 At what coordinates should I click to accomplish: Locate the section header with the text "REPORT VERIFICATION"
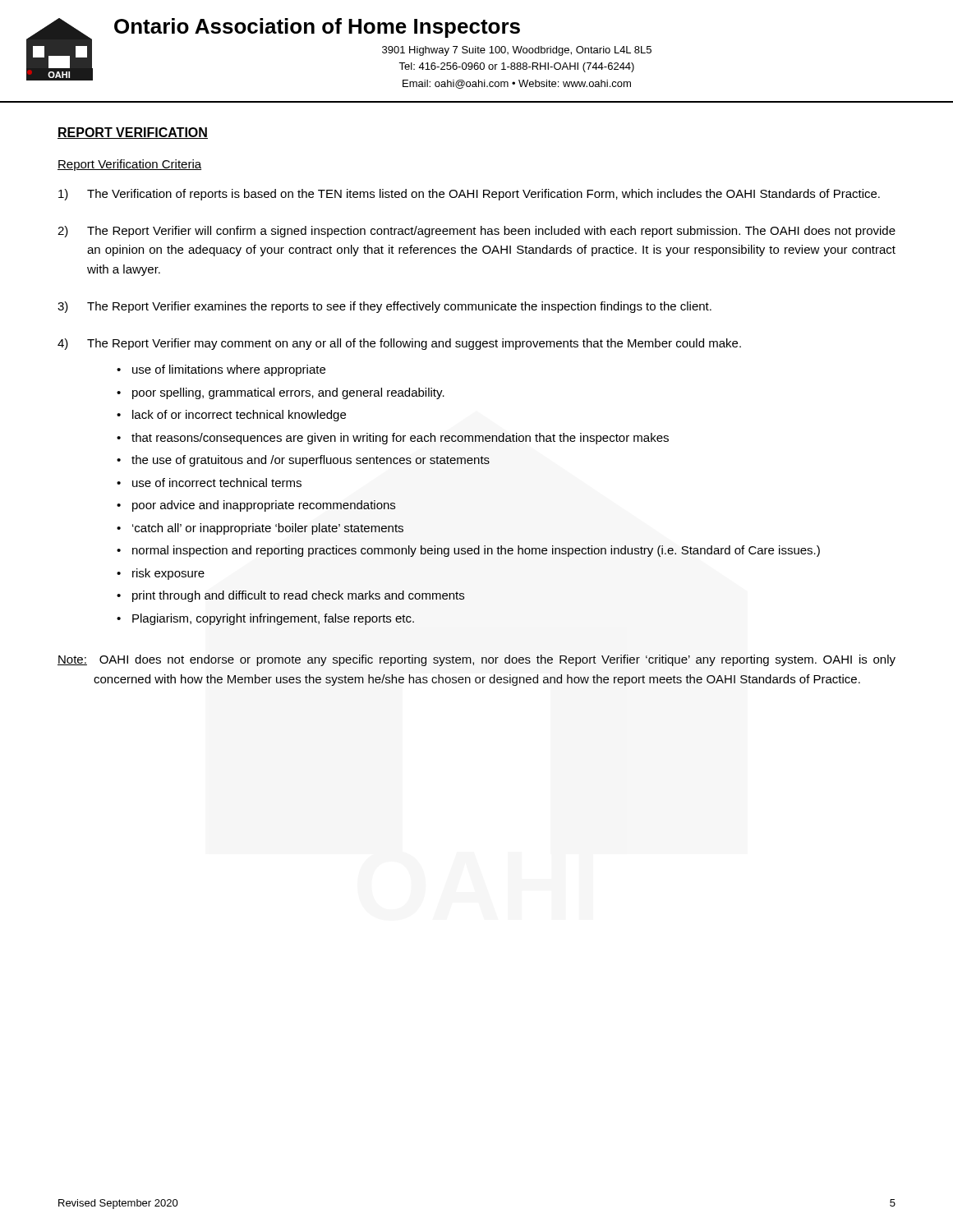pos(133,133)
